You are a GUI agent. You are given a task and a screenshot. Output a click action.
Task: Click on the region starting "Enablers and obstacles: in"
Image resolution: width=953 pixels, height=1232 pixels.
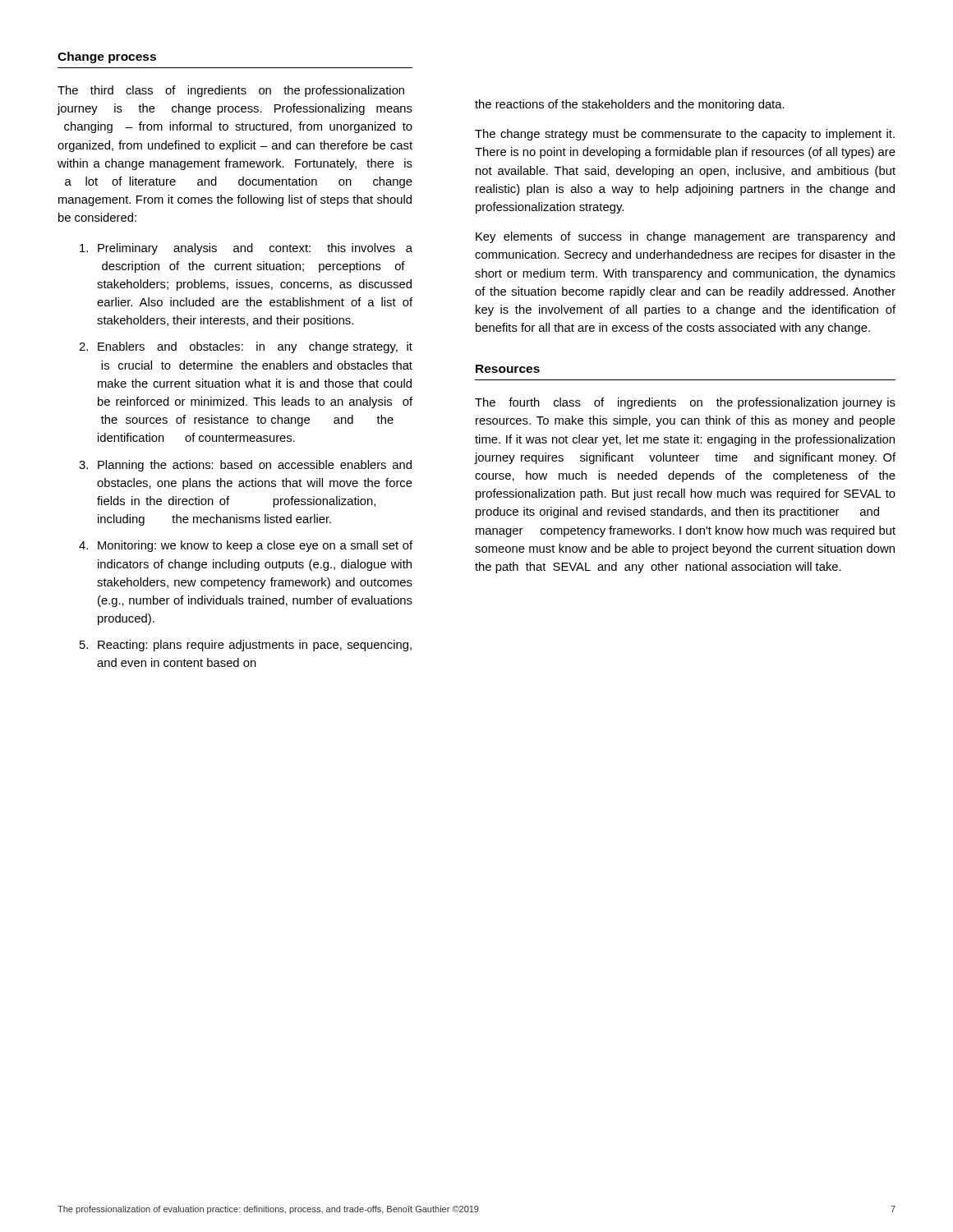pos(255,393)
